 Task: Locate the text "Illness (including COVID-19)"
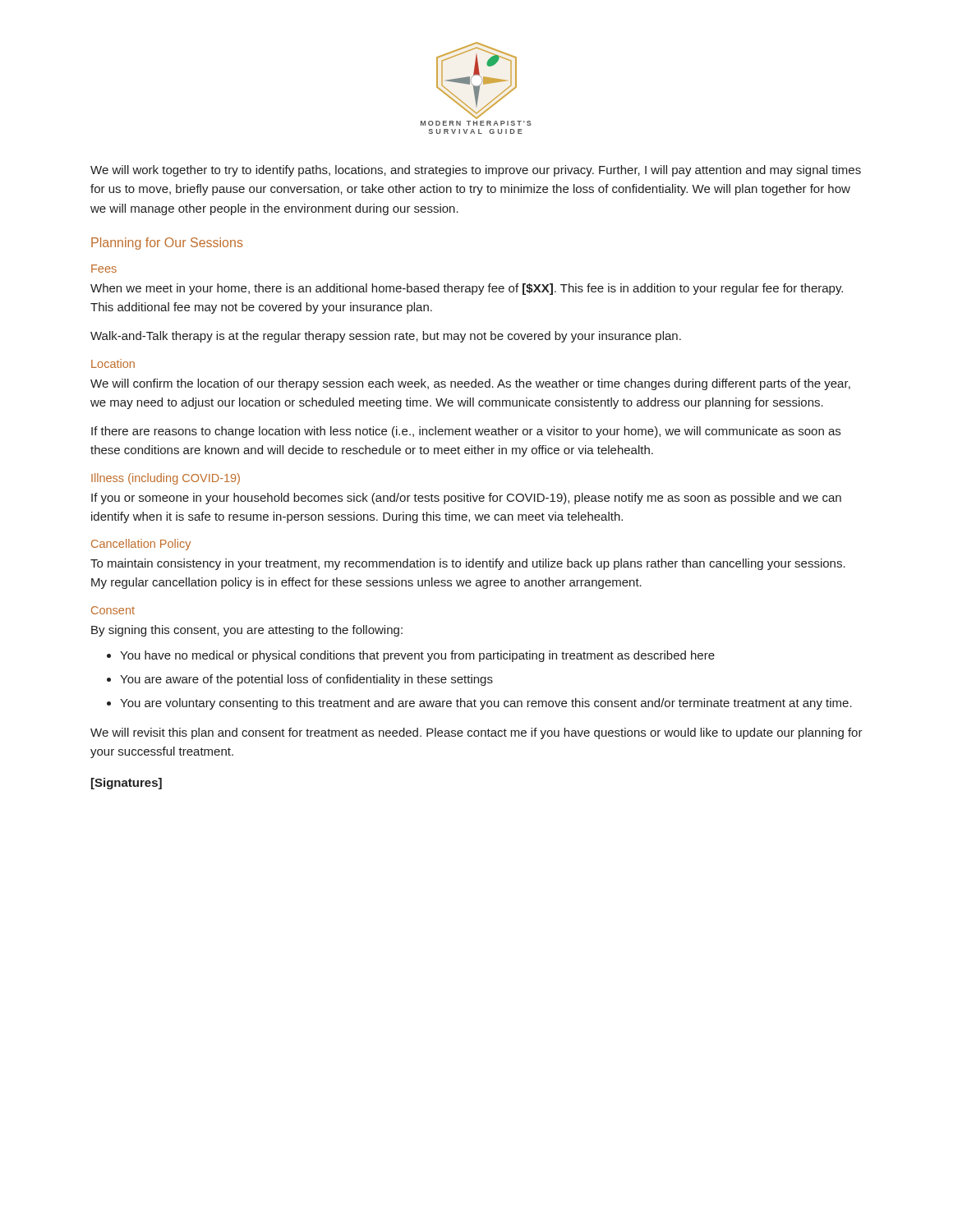click(165, 478)
